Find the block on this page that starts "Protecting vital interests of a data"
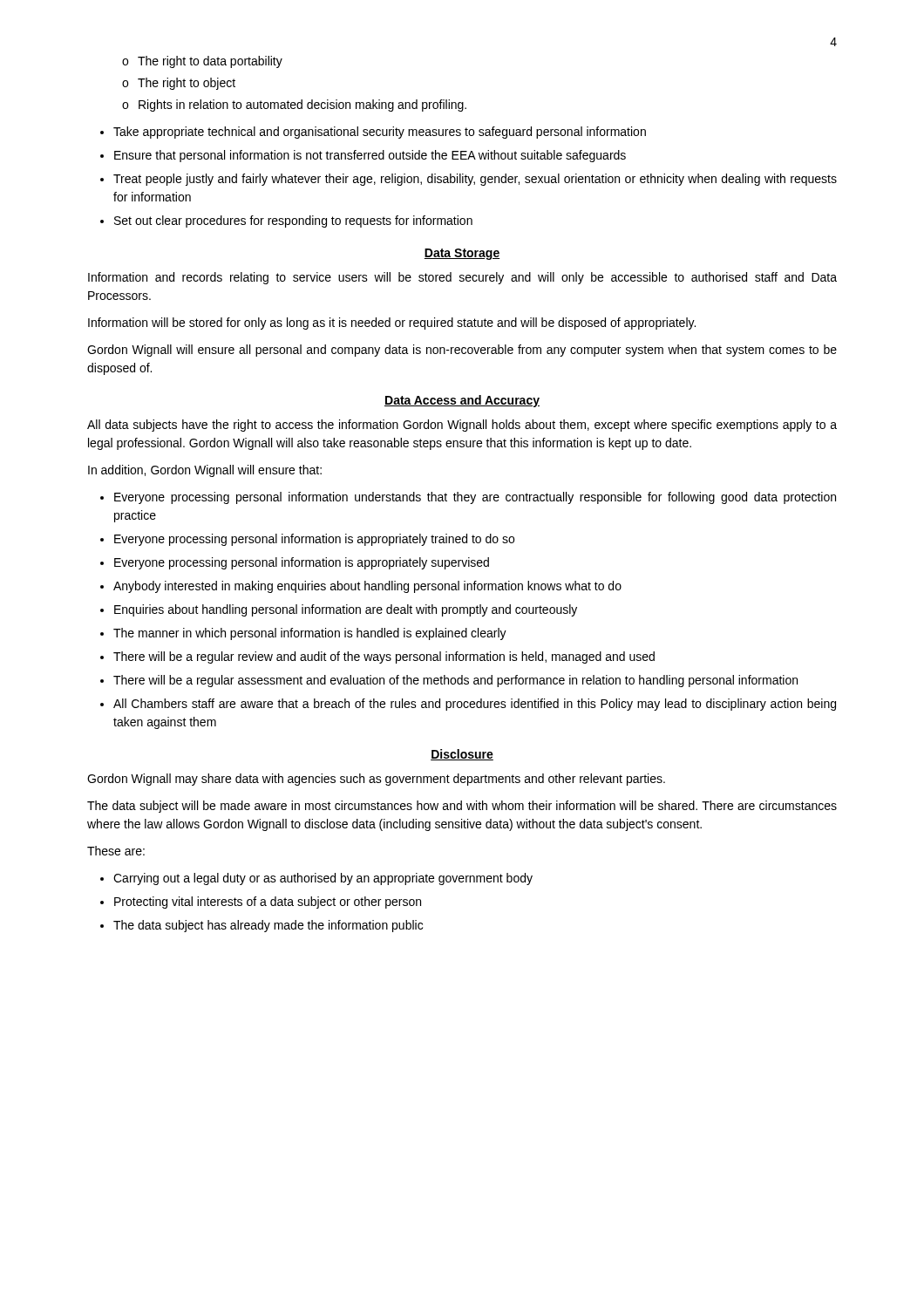924x1308 pixels. pos(268,903)
